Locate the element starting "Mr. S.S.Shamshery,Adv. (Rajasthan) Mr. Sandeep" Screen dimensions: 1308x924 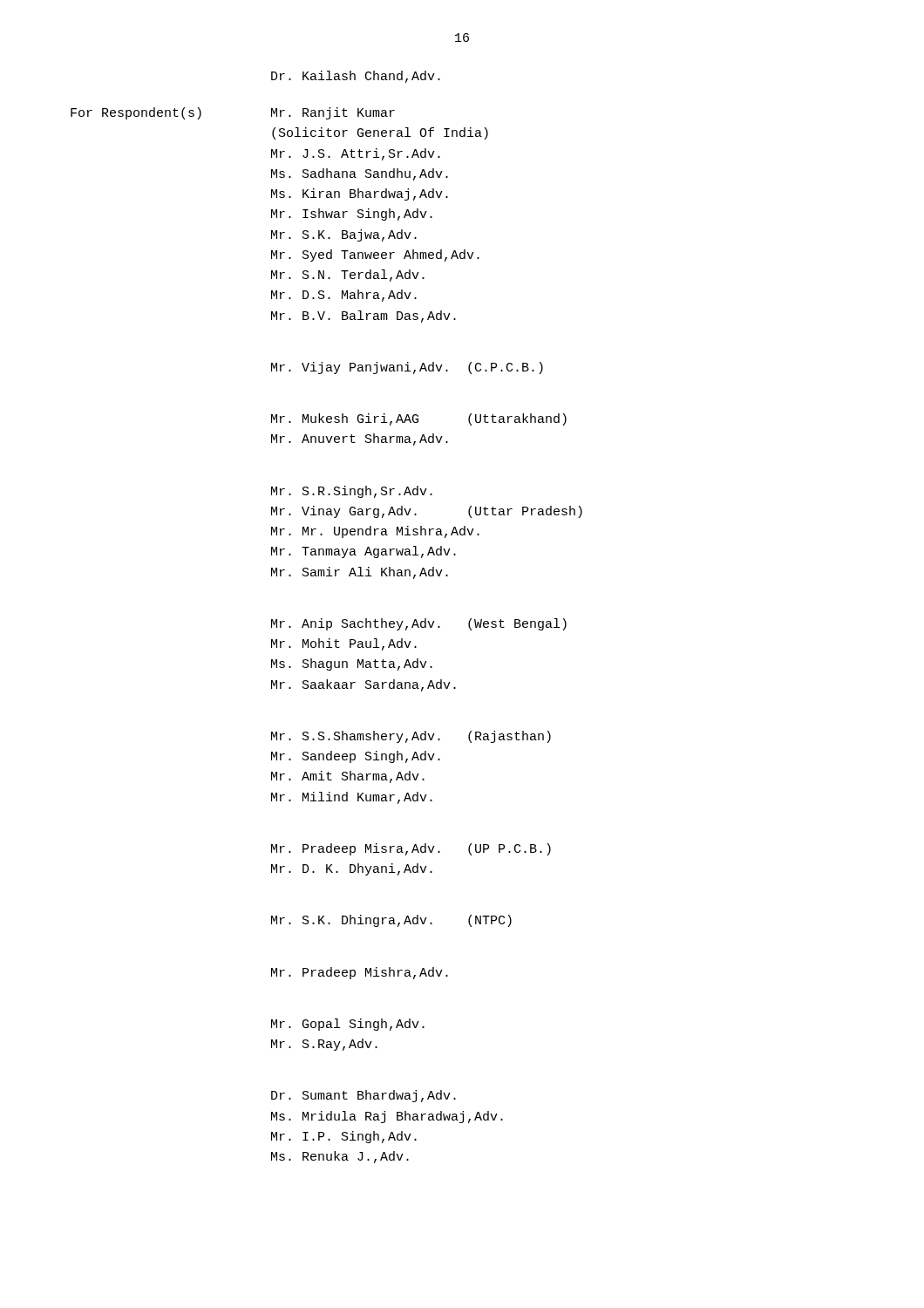(x=412, y=767)
